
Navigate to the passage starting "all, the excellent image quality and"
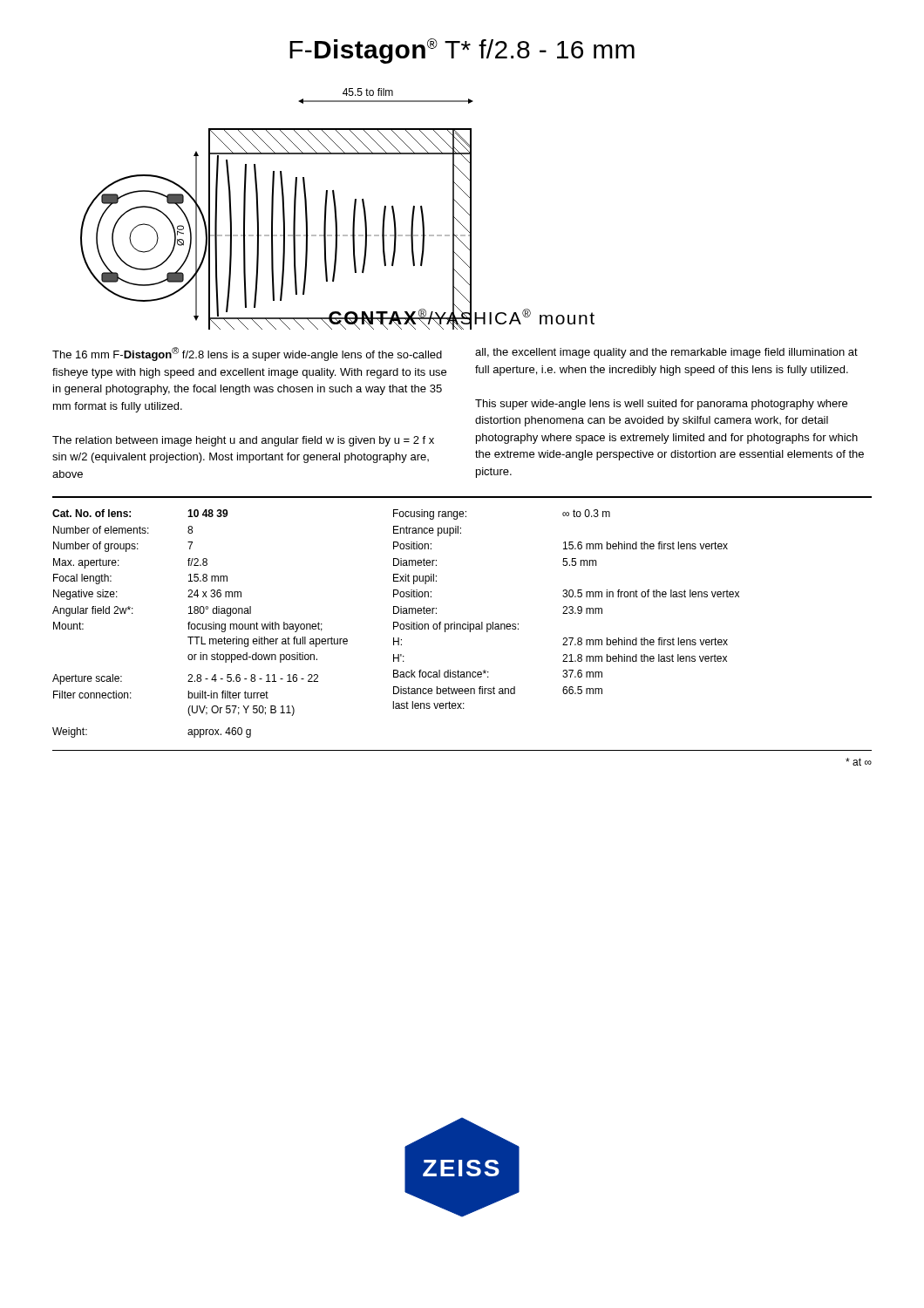[x=670, y=411]
